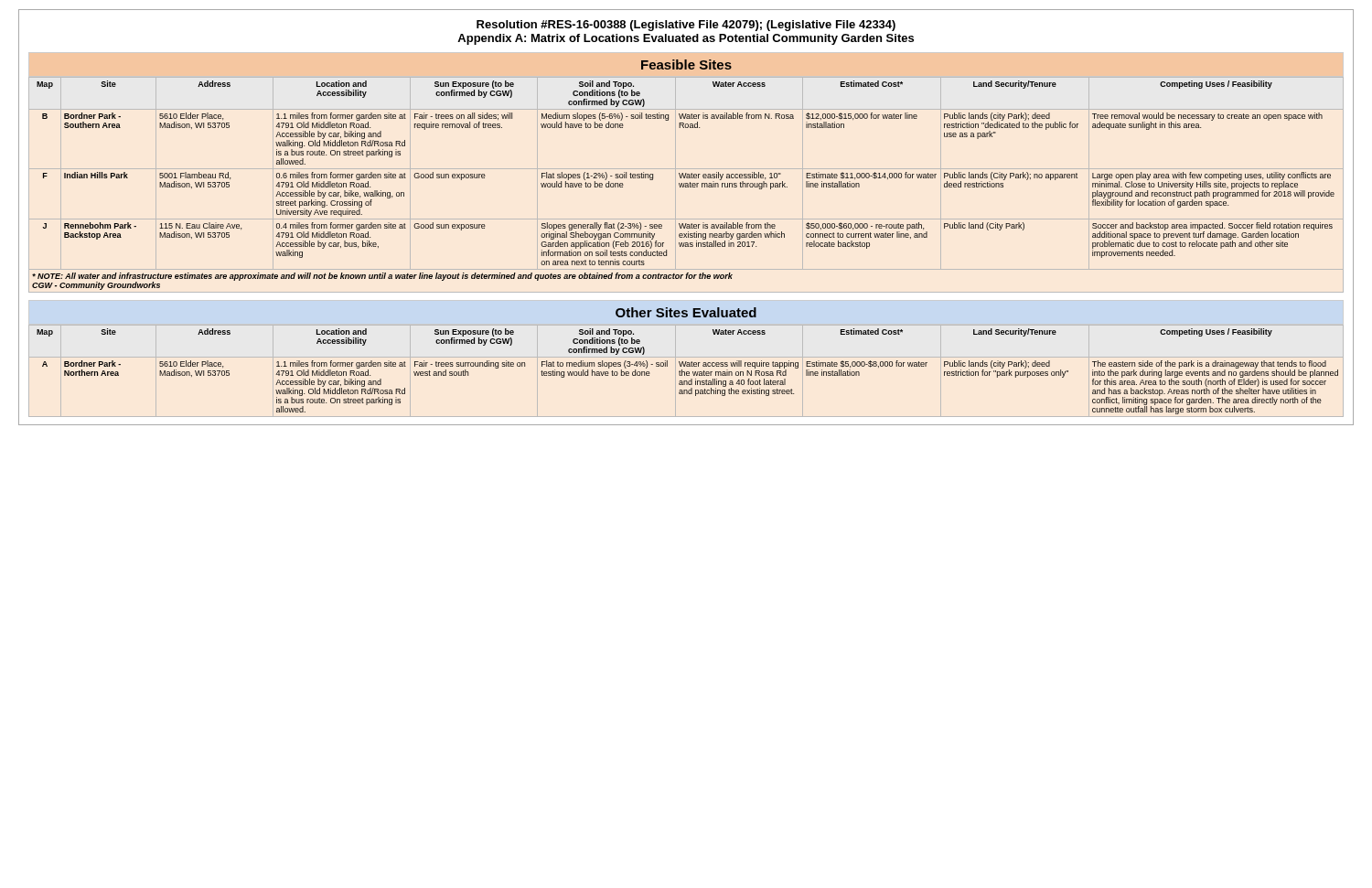
Task: Navigate to the text block starting "Feasible Sites"
Action: point(686,65)
